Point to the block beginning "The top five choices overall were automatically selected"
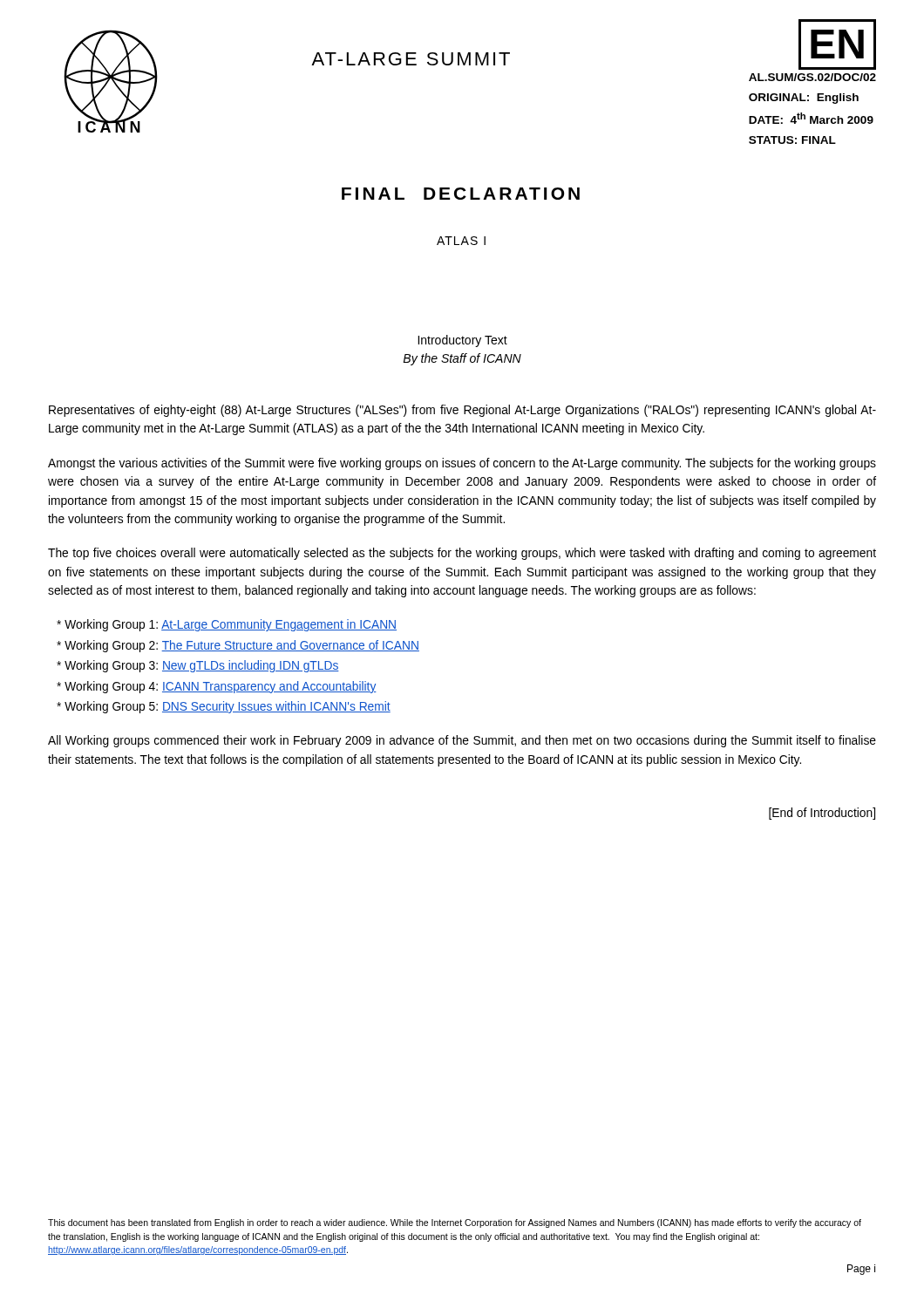924x1308 pixels. 462,572
